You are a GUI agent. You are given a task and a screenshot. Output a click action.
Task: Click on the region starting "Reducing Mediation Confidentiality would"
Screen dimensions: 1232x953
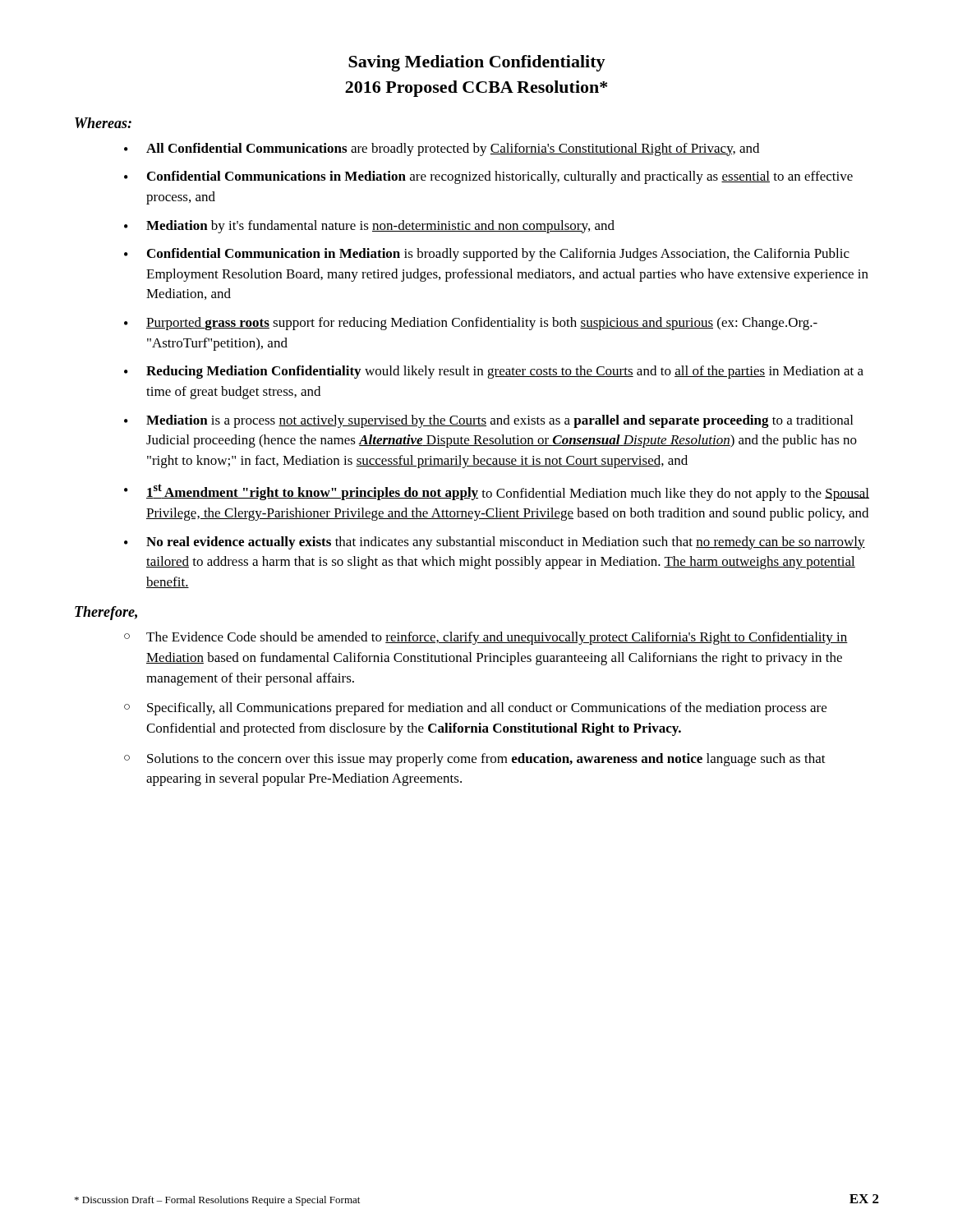(505, 381)
